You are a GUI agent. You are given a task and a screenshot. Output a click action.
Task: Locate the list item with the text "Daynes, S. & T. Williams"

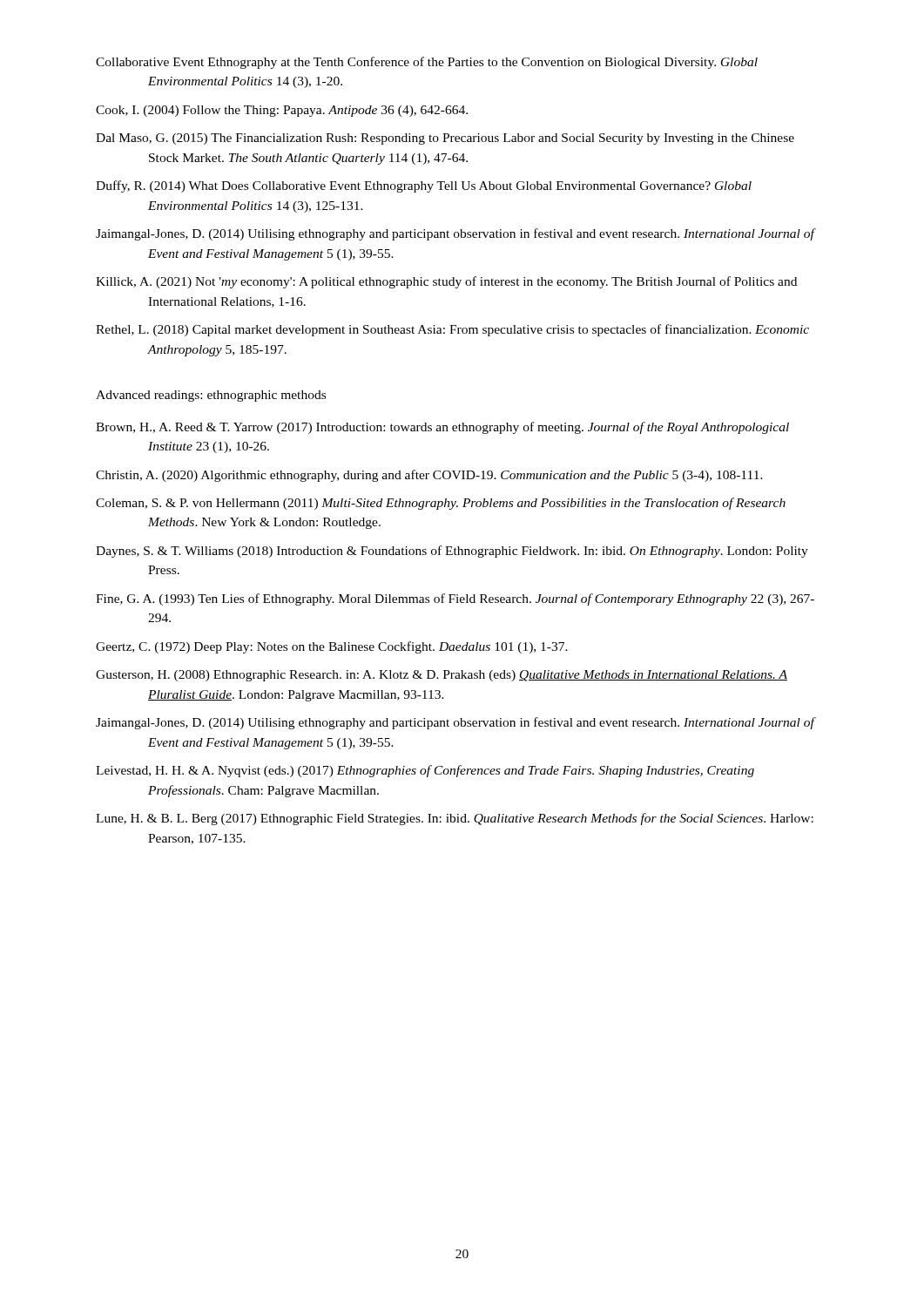452,560
